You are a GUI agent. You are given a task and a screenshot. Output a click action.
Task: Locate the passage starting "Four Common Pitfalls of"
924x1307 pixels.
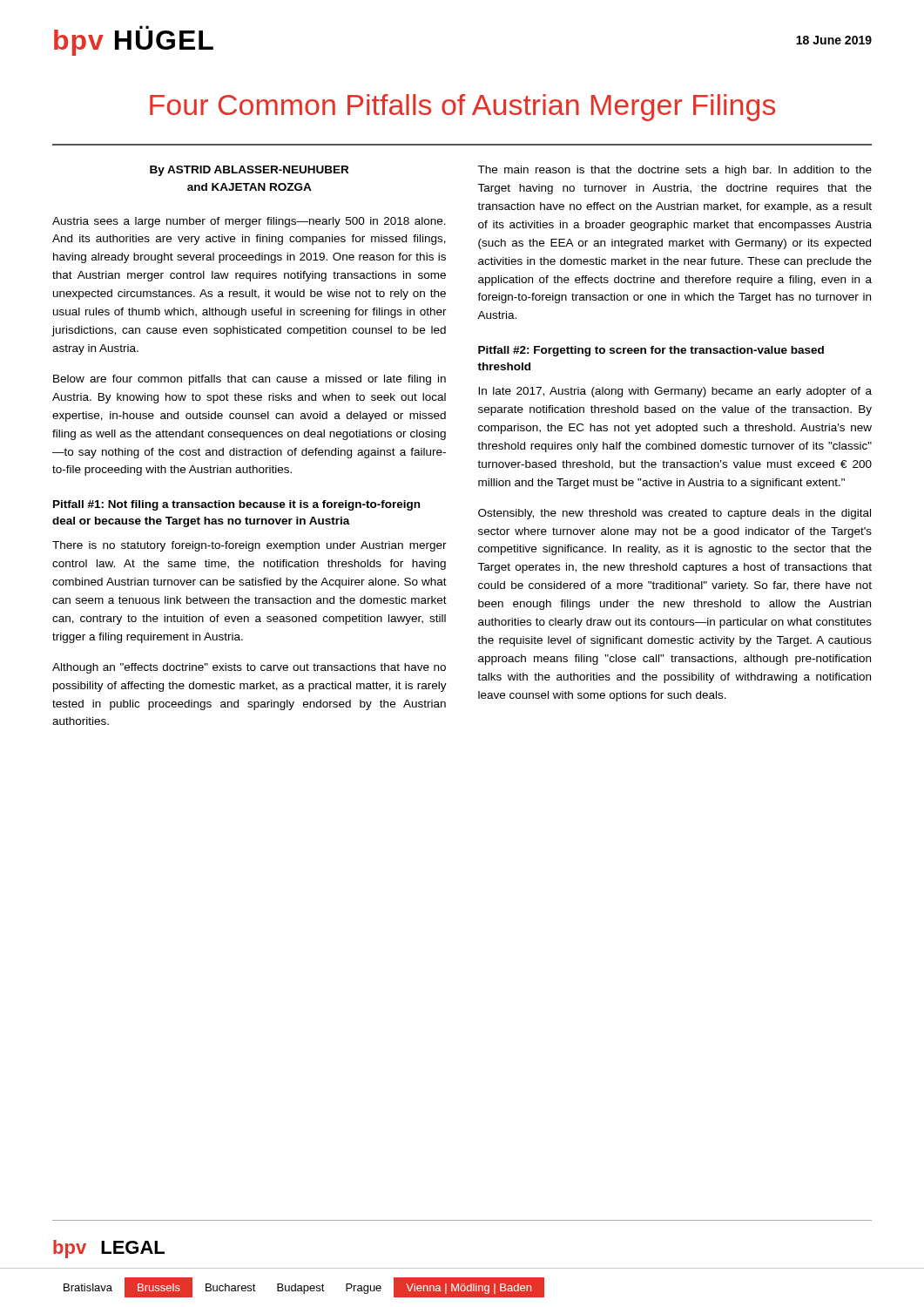462,105
